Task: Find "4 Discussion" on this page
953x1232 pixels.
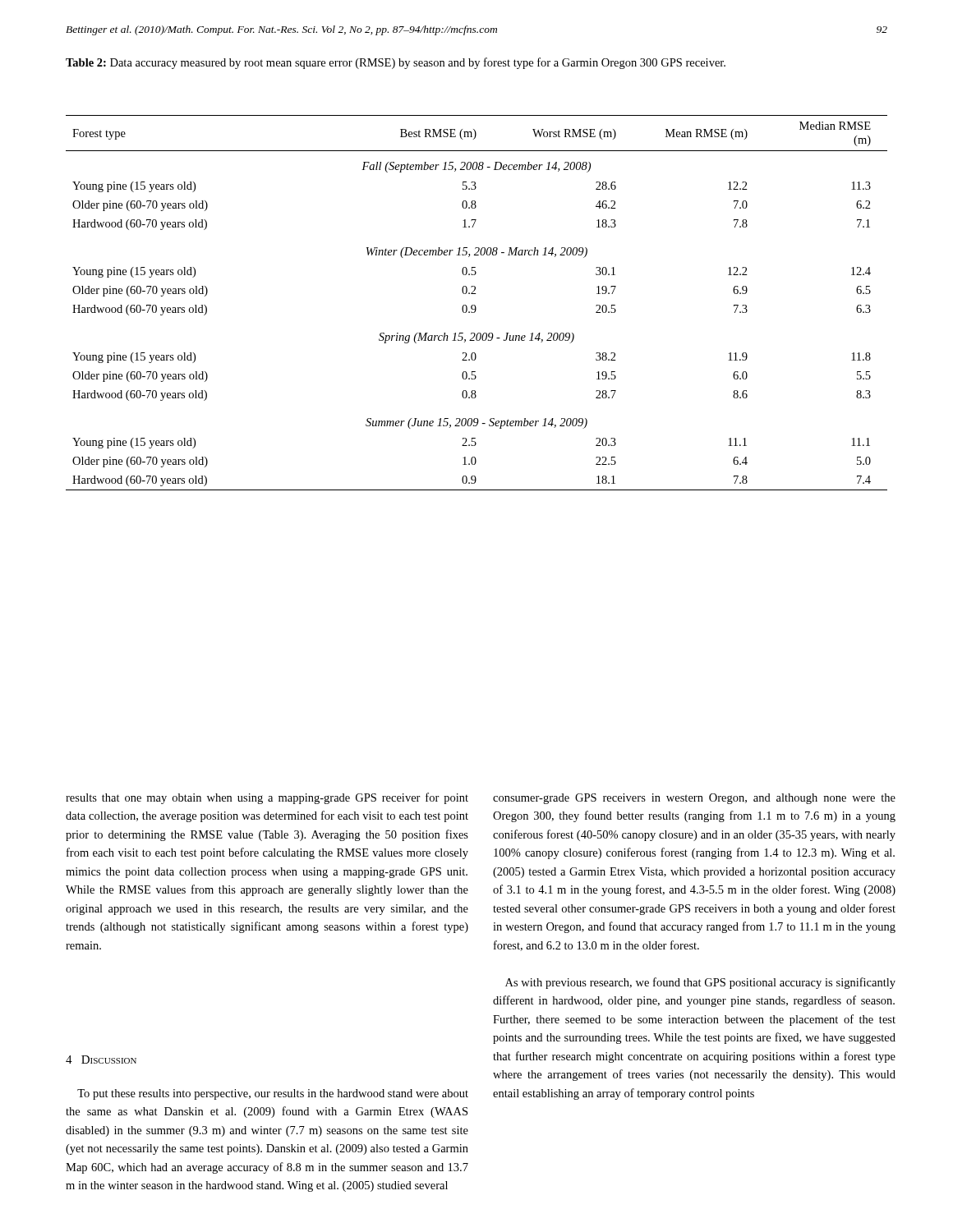Action: pyautogui.click(x=101, y=1060)
